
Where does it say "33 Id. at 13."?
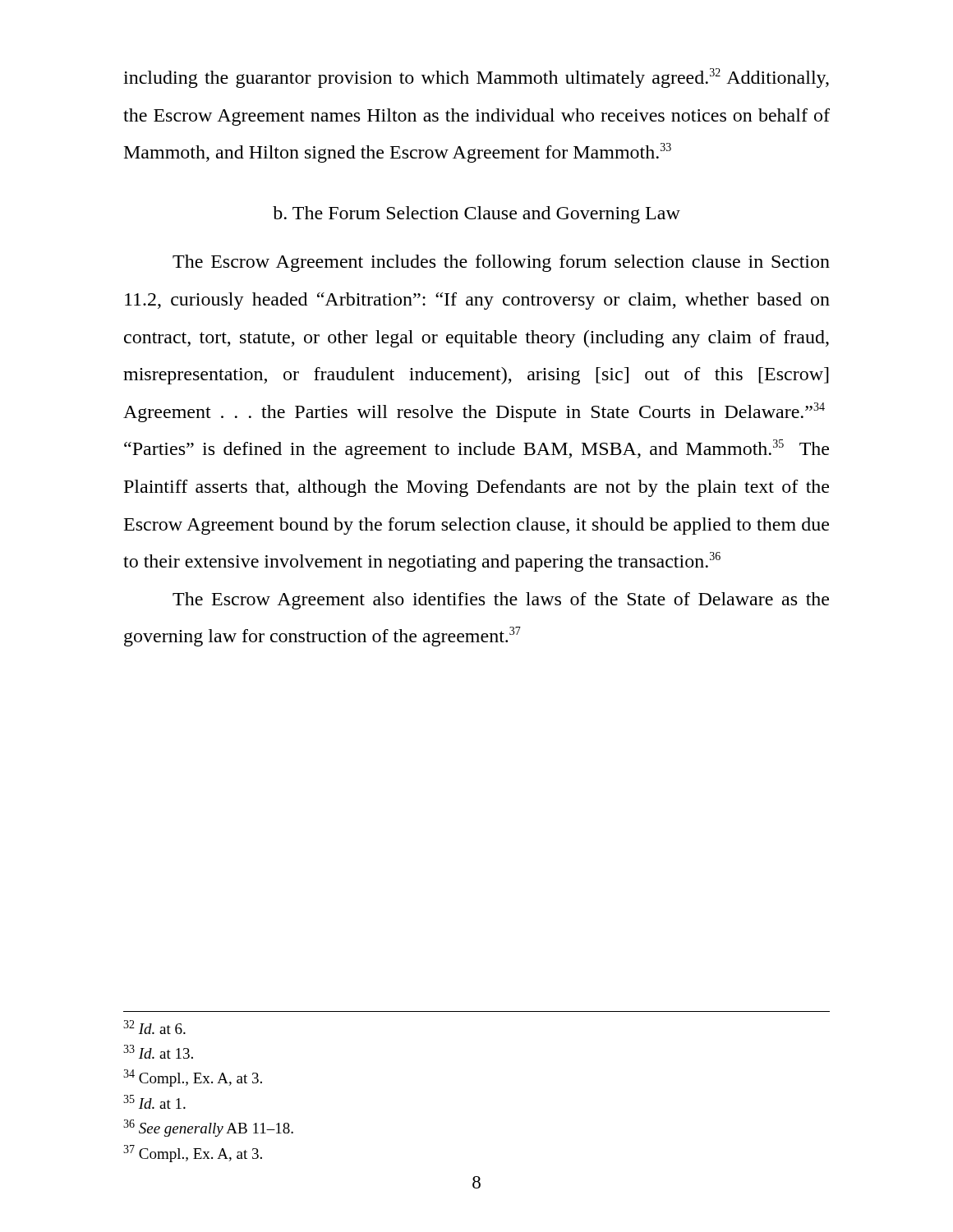coord(159,1052)
